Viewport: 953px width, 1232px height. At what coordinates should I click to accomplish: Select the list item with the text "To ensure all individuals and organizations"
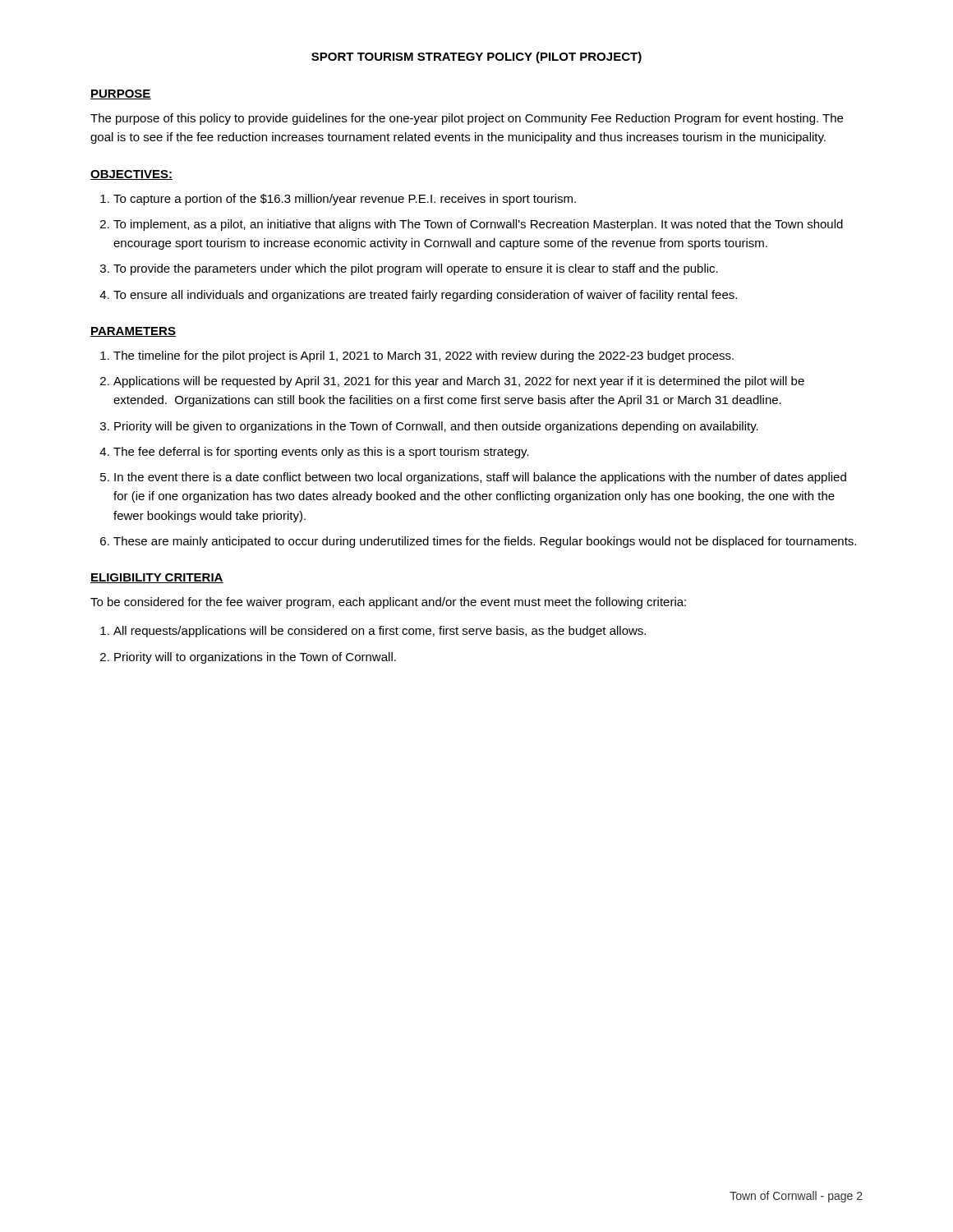pyautogui.click(x=426, y=294)
